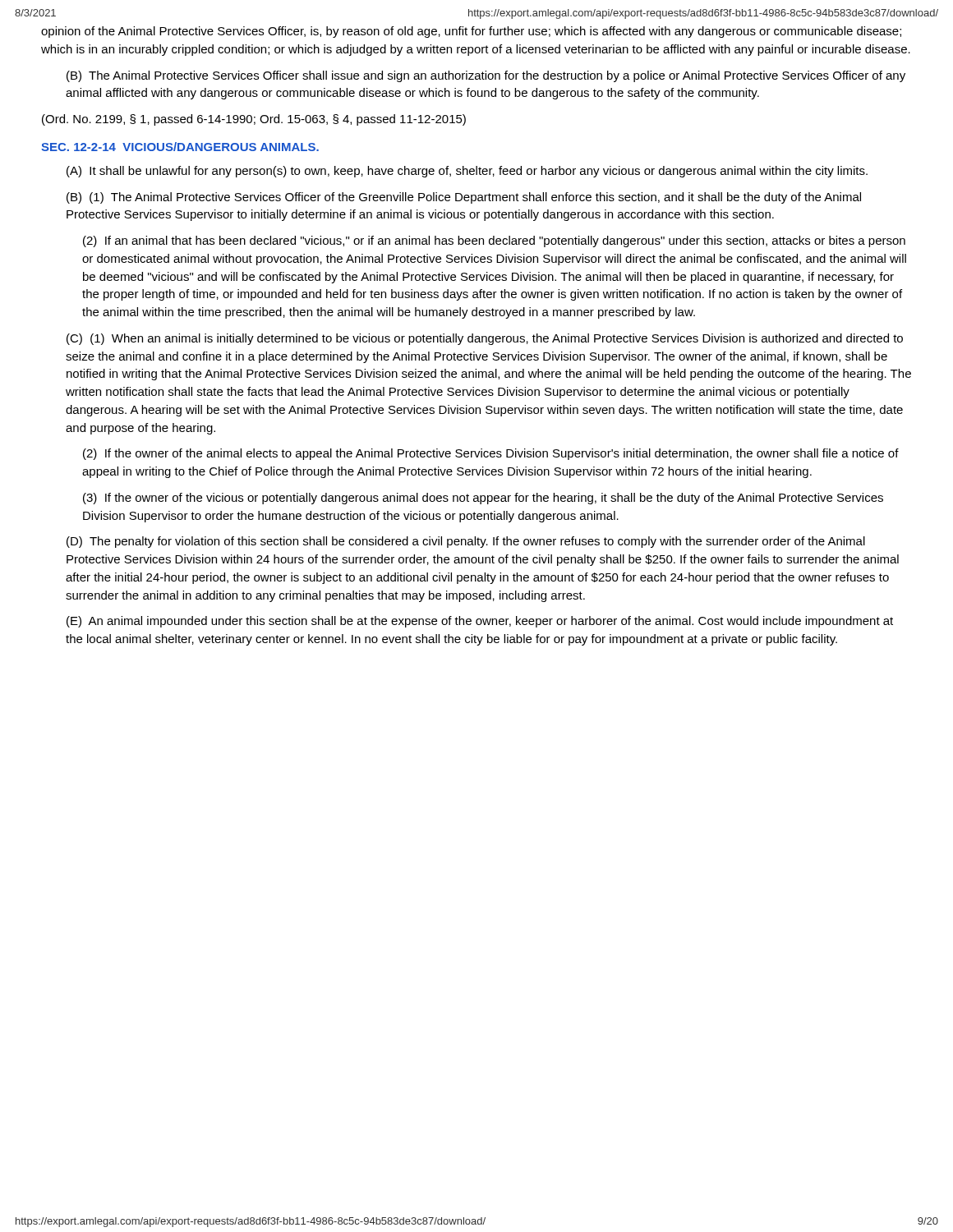Navigate to the text block starting "(B) (1) The Animal Protective"
This screenshot has height=1232, width=953.
[x=464, y=205]
